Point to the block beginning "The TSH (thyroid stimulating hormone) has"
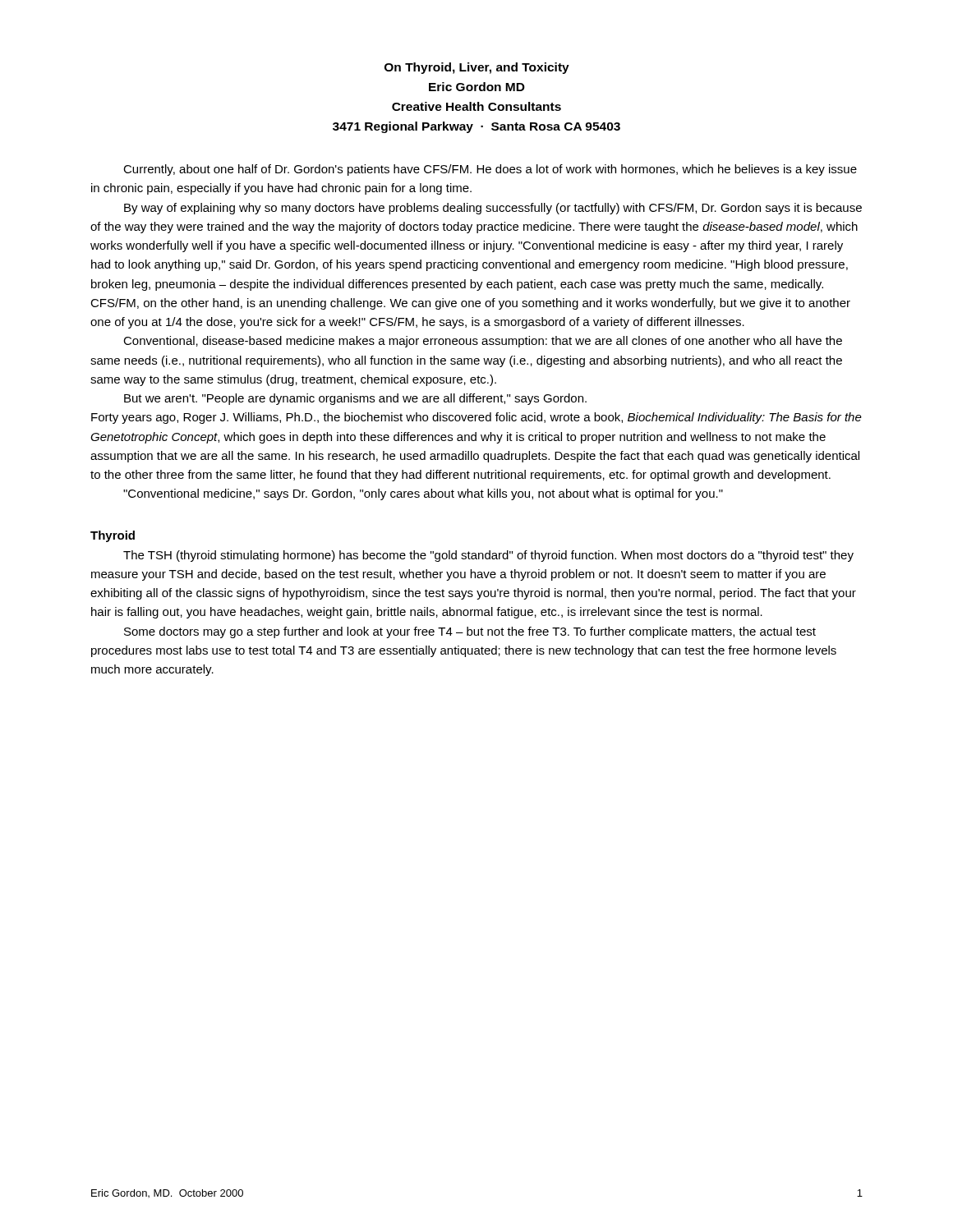Viewport: 953px width, 1232px height. pos(476,612)
